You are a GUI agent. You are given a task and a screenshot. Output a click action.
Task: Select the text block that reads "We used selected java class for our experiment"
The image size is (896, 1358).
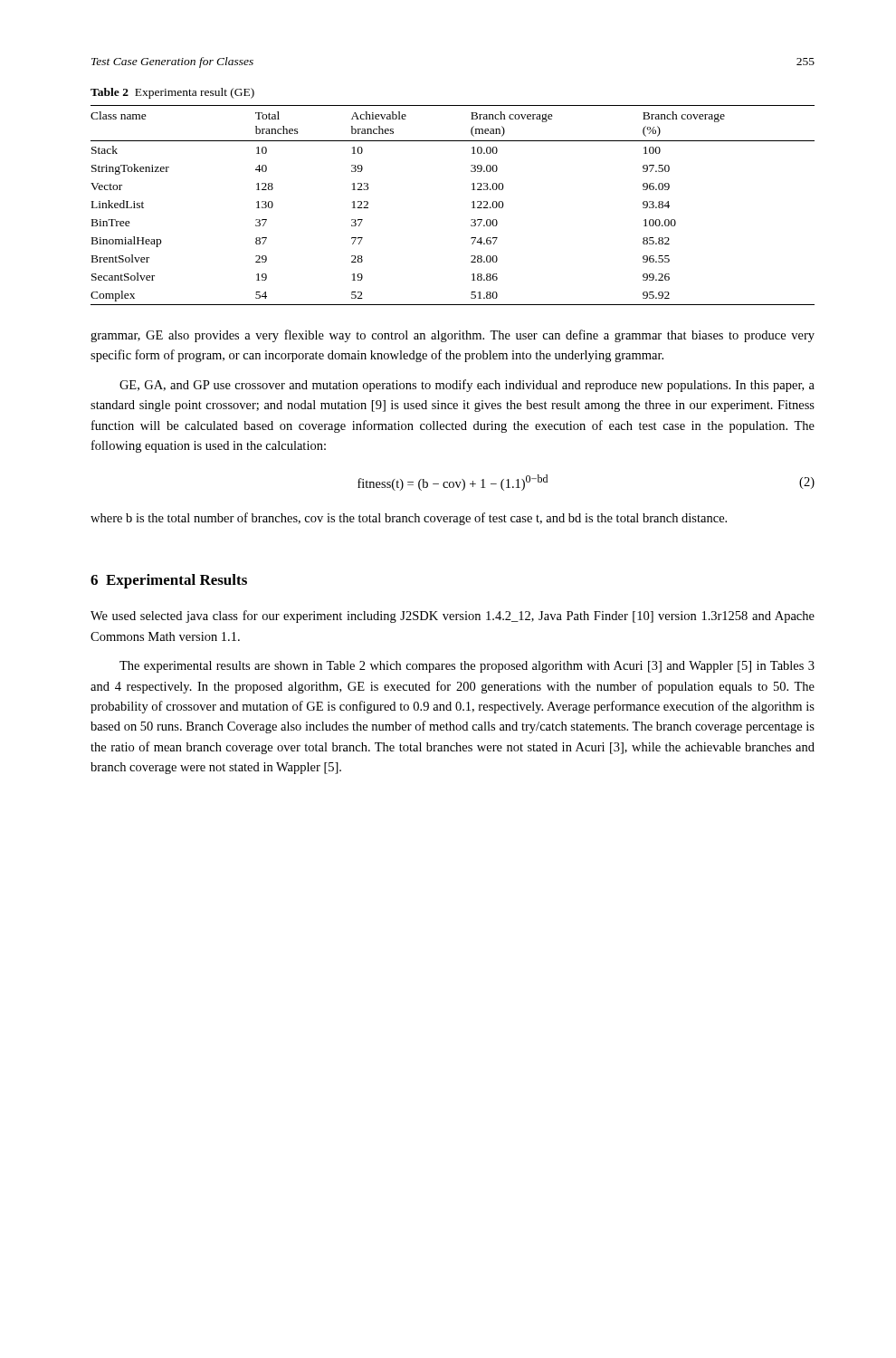click(x=453, y=692)
